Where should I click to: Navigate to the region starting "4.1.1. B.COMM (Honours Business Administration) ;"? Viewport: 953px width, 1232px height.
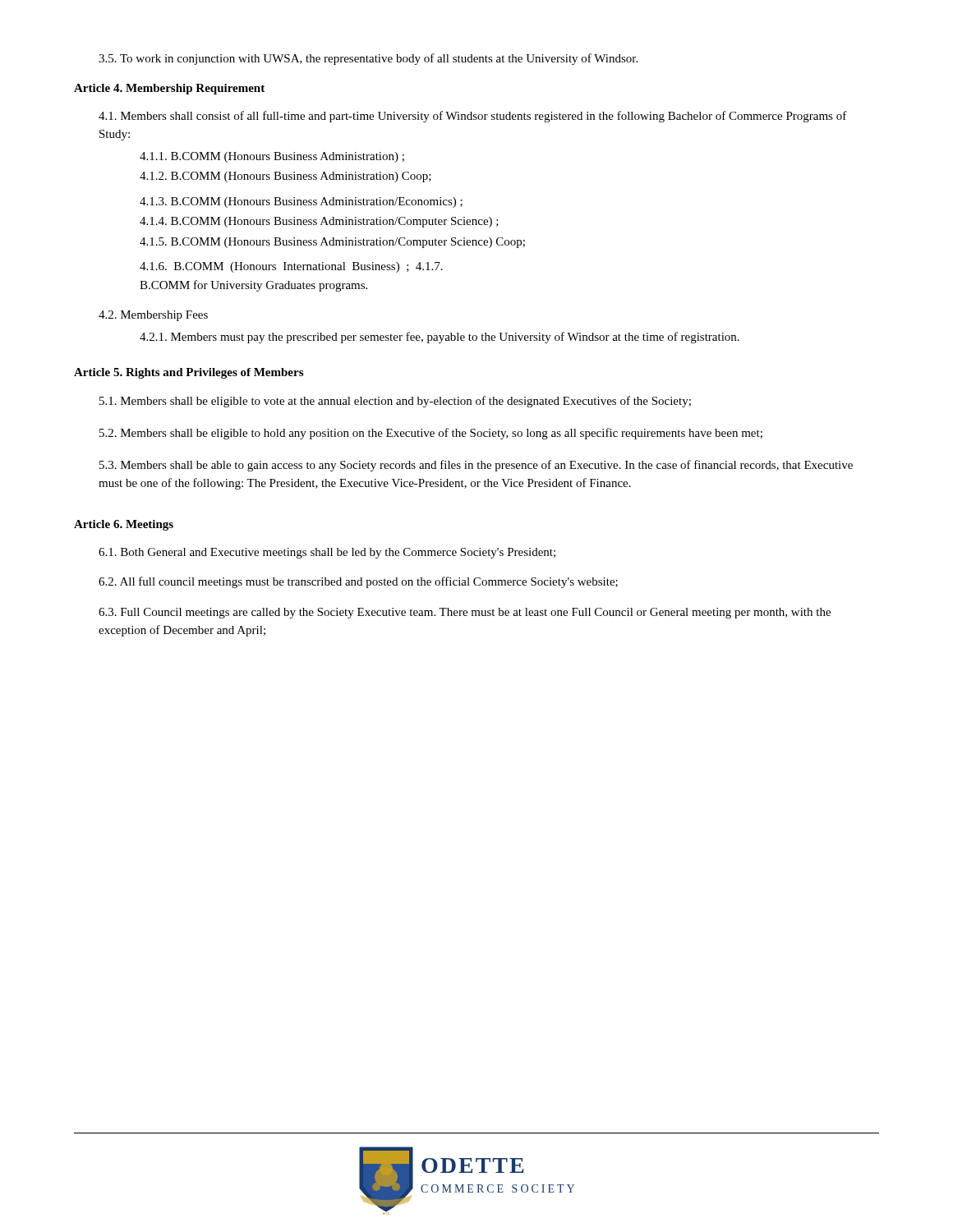tap(272, 156)
